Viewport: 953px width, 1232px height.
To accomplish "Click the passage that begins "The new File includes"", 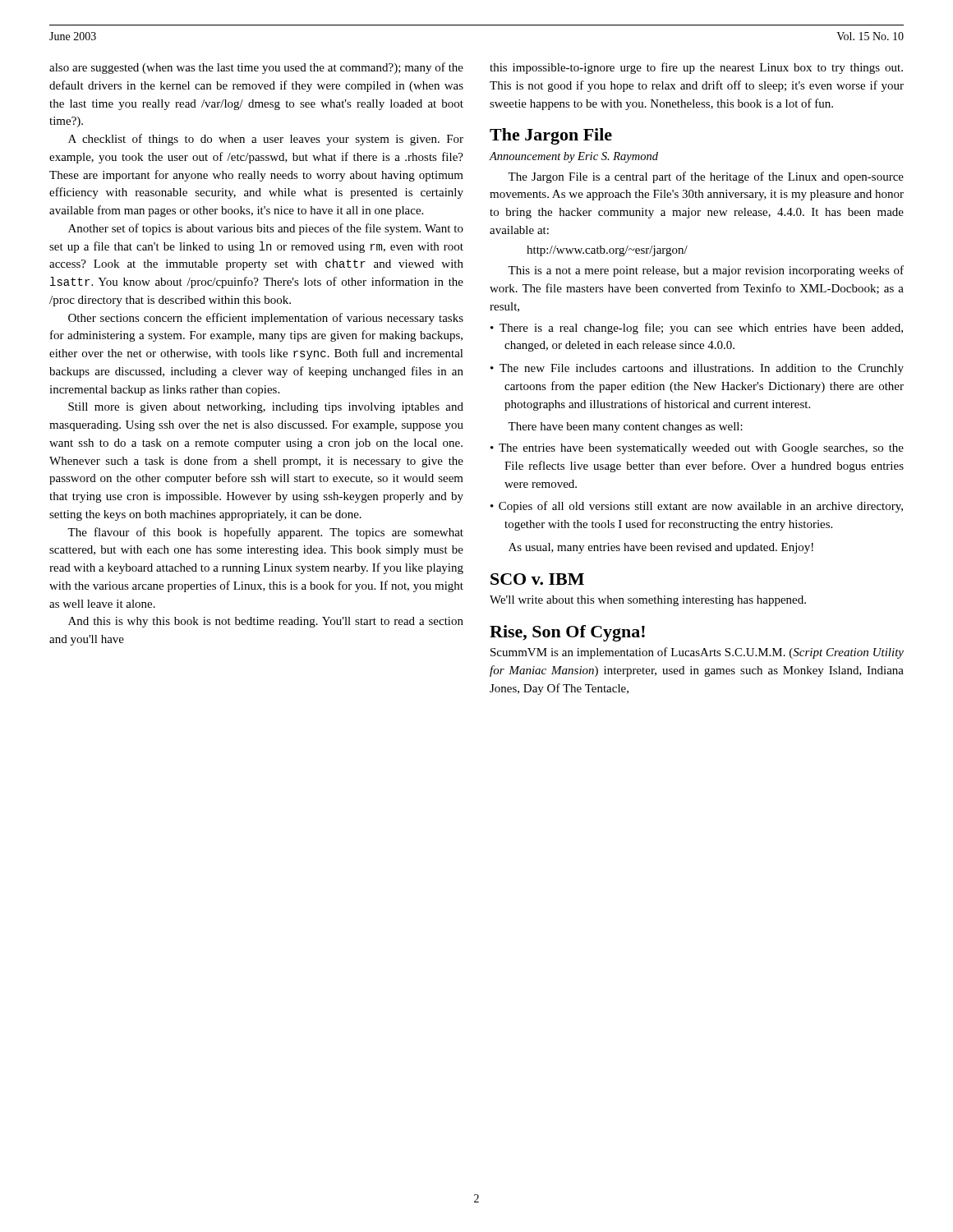I will [x=702, y=386].
